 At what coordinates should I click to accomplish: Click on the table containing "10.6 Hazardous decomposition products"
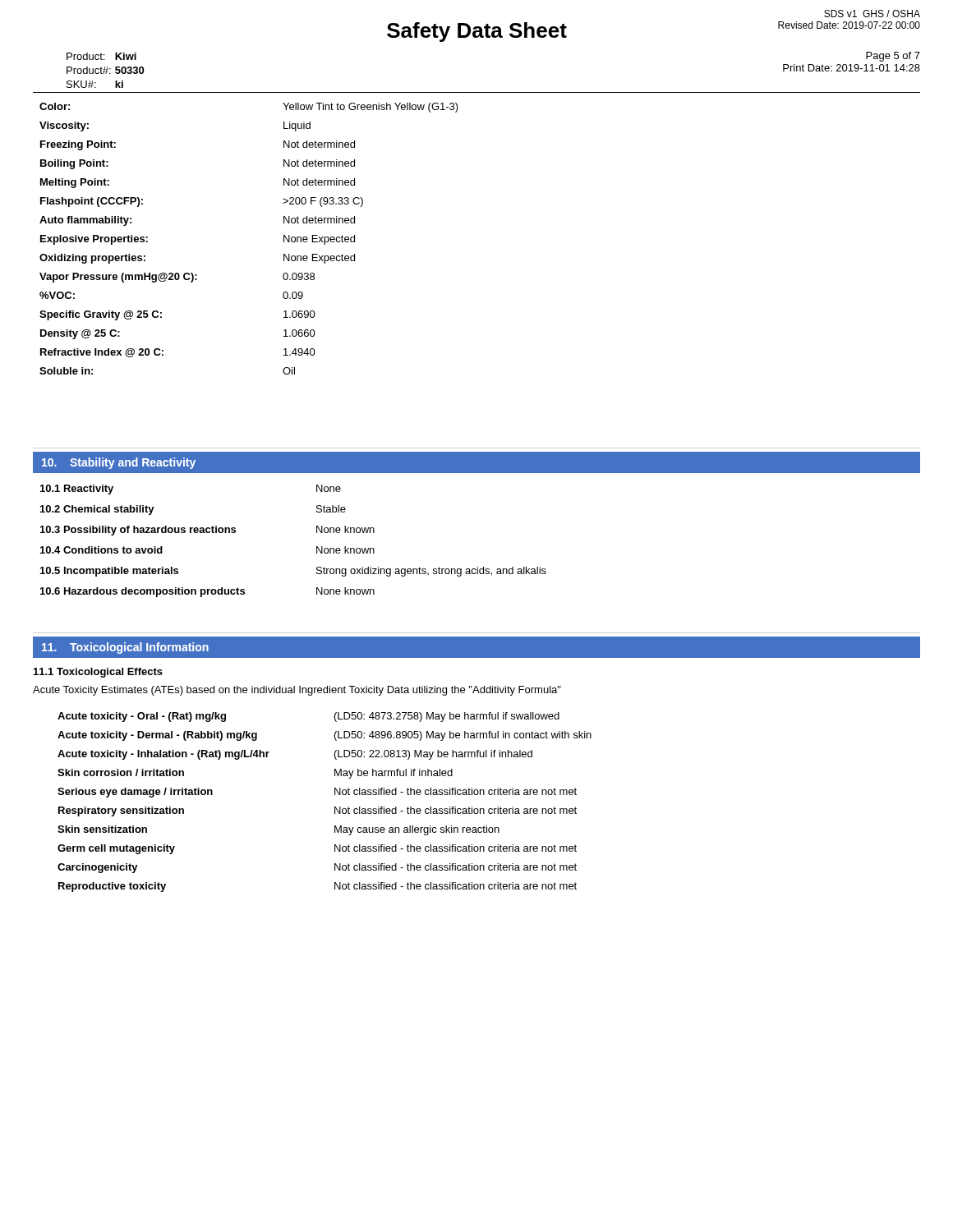coord(476,540)
